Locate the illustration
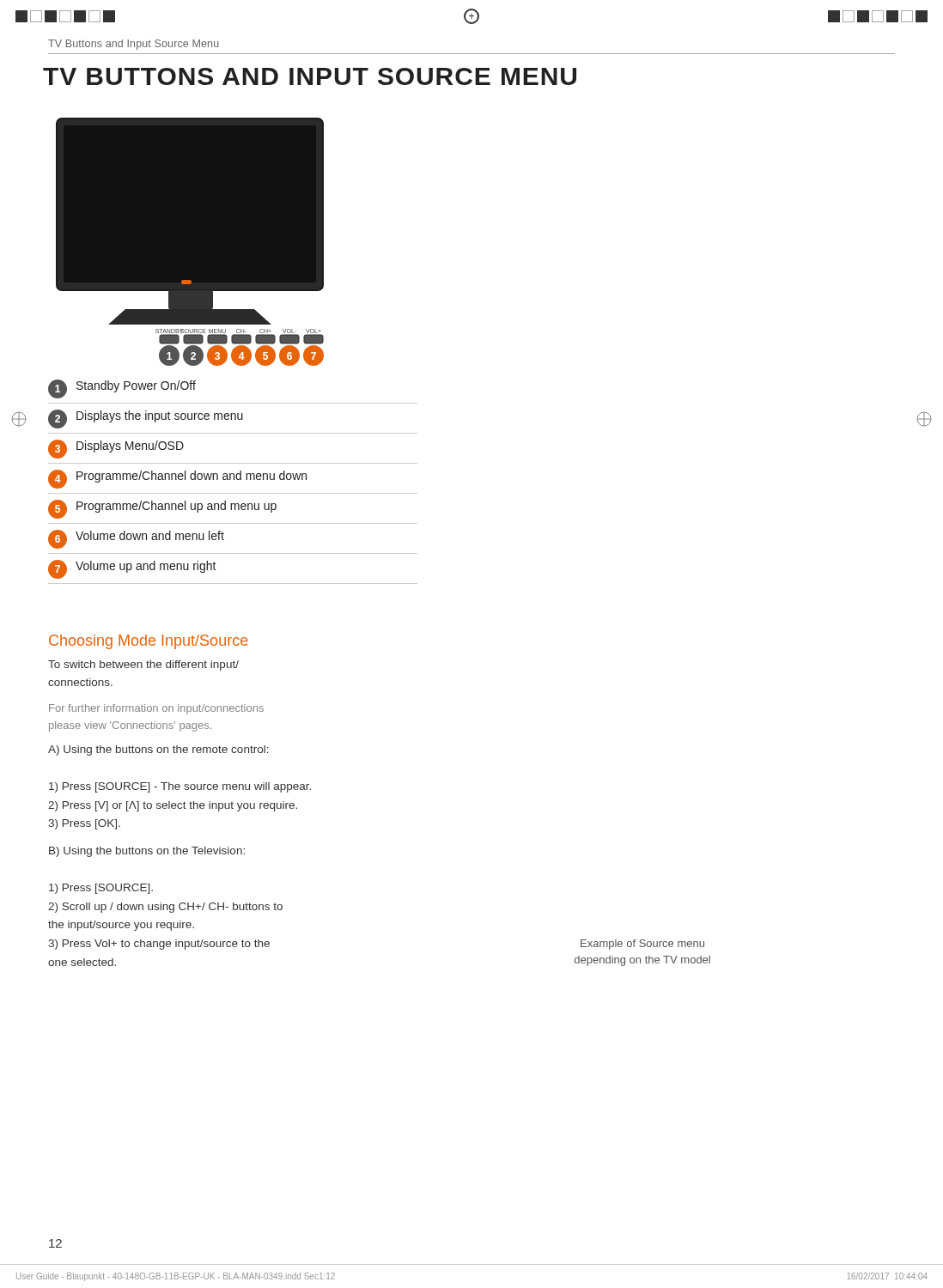Screen dimensions: 1288x943 click(x=203, y=243)
